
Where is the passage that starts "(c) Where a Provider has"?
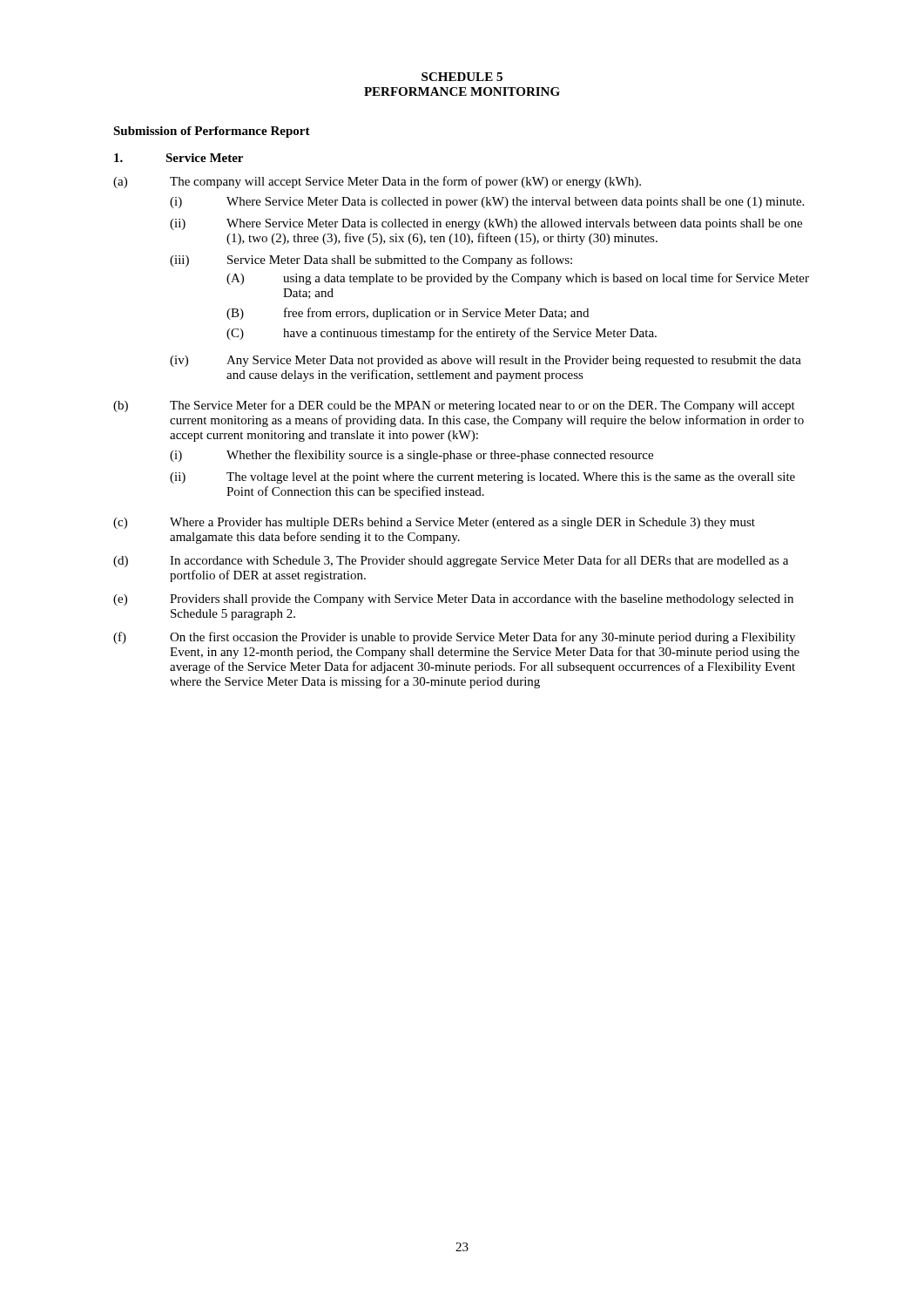[x=462, y=530]
